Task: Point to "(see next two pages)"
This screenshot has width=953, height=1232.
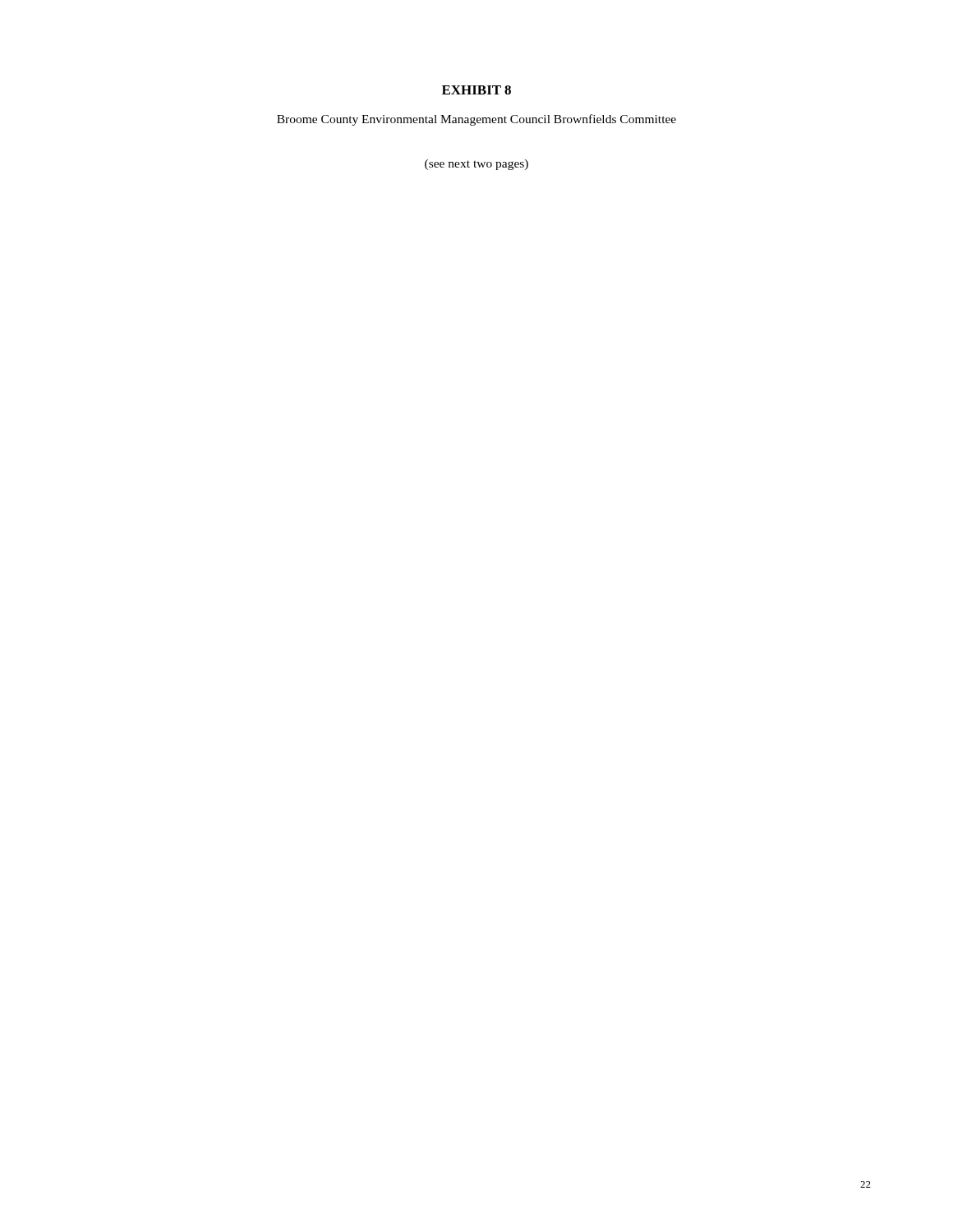Action: click(476, 163)
